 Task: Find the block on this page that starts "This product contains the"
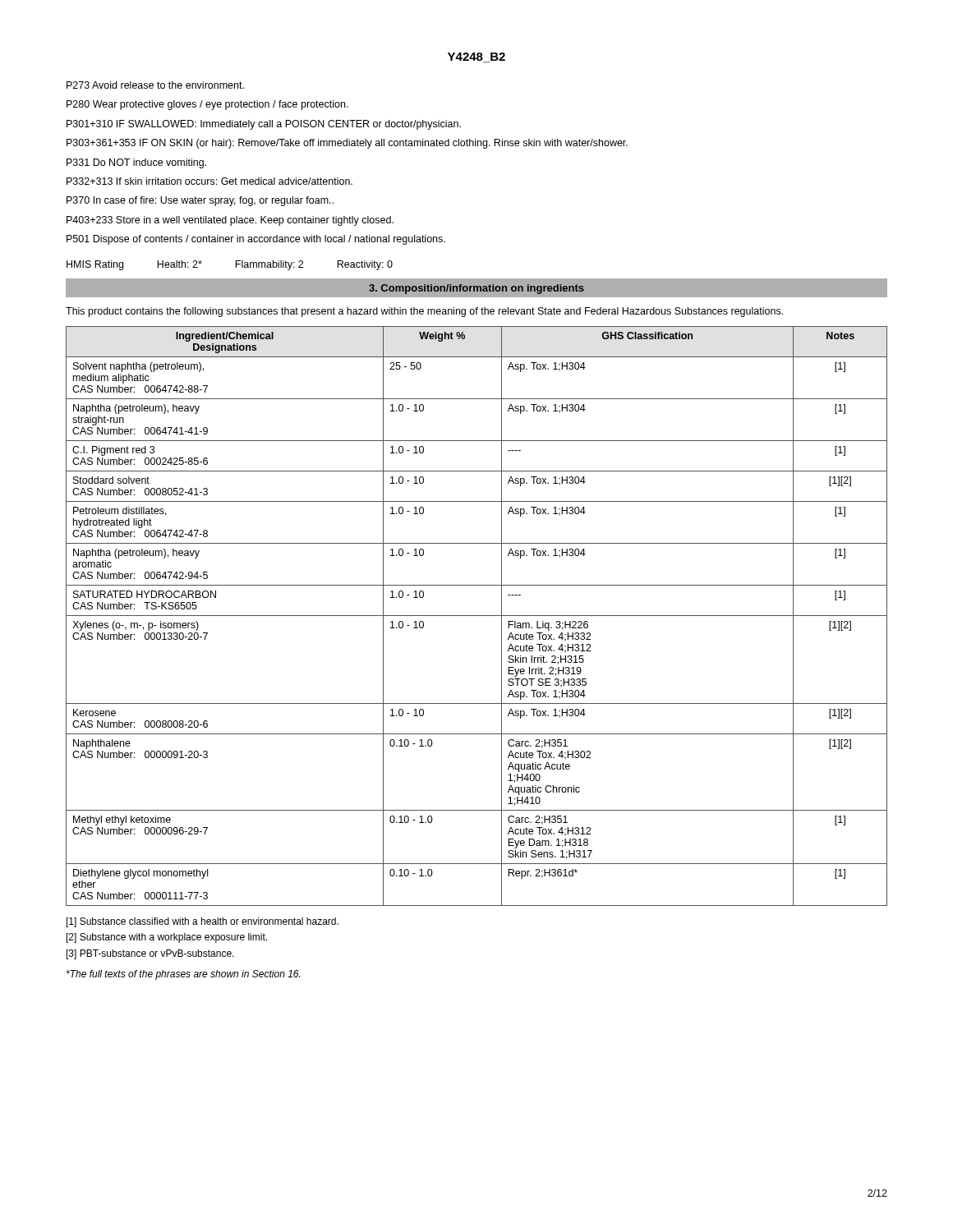pos(425,312)
